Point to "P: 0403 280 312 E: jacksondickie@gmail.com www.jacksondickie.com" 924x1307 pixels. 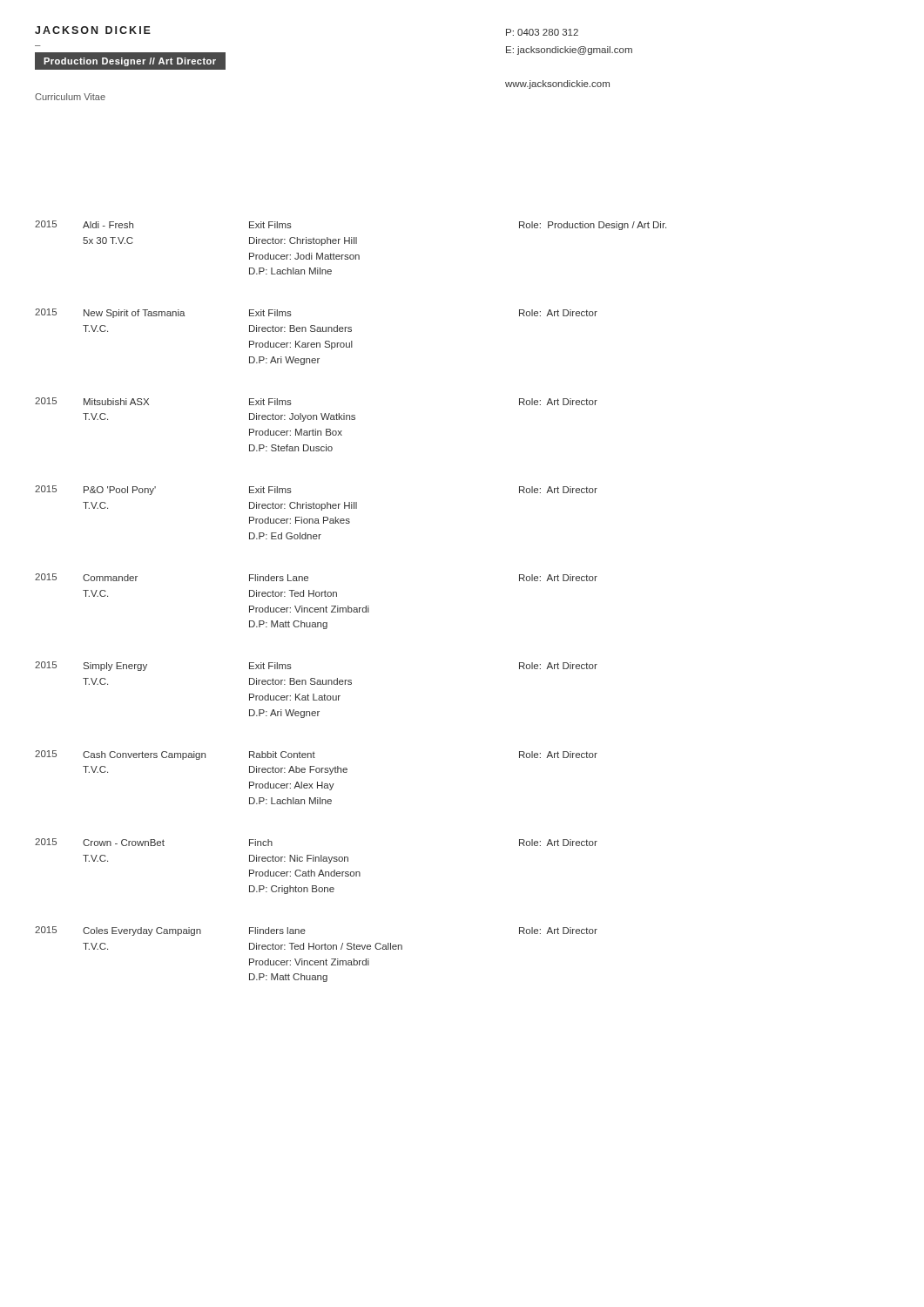click(x=569, y=58)
